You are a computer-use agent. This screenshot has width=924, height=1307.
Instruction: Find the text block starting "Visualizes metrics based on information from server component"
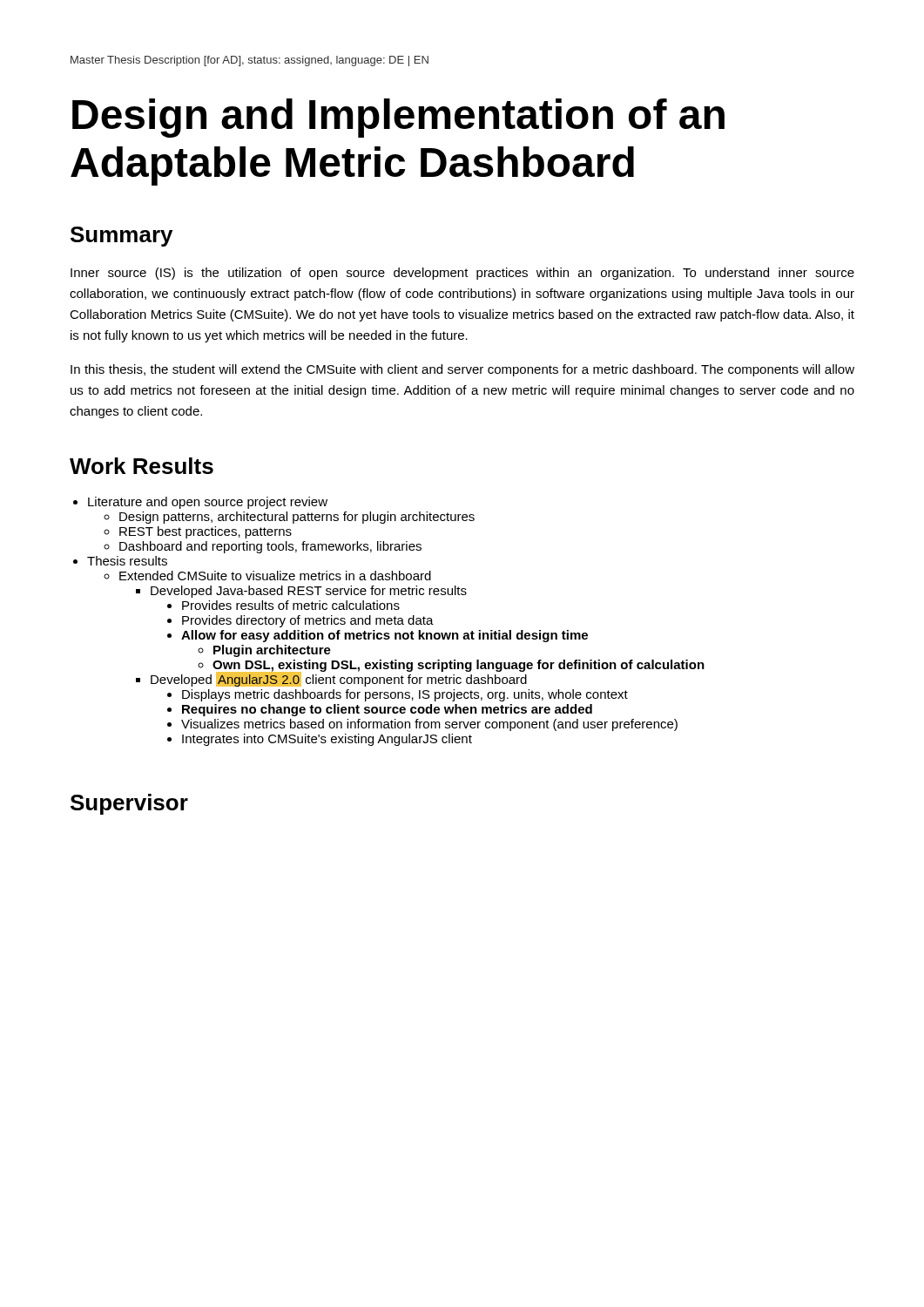pyautogui.click(x=518, y=724)
